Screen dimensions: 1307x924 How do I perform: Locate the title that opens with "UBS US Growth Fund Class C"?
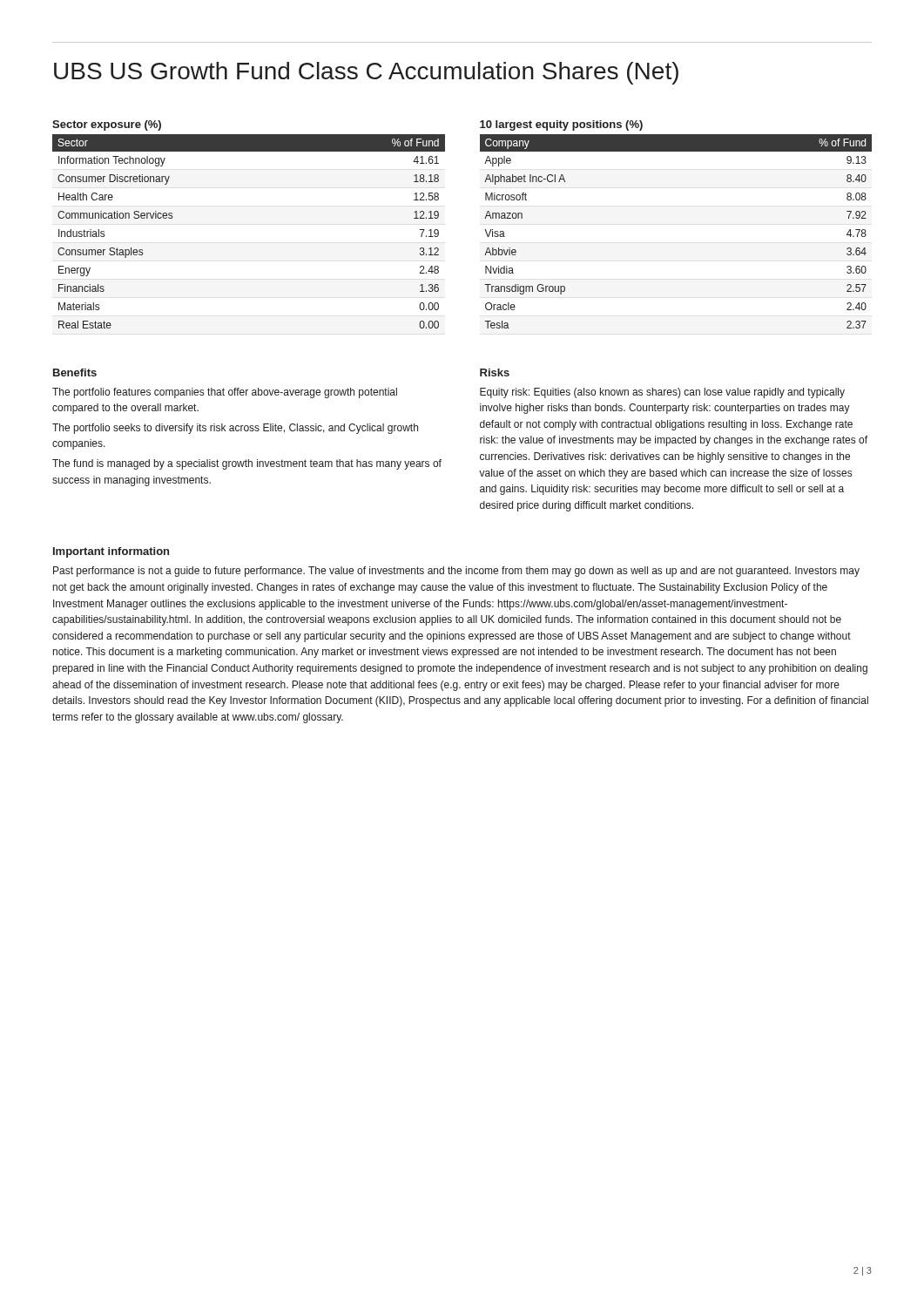tap(366, 71)
